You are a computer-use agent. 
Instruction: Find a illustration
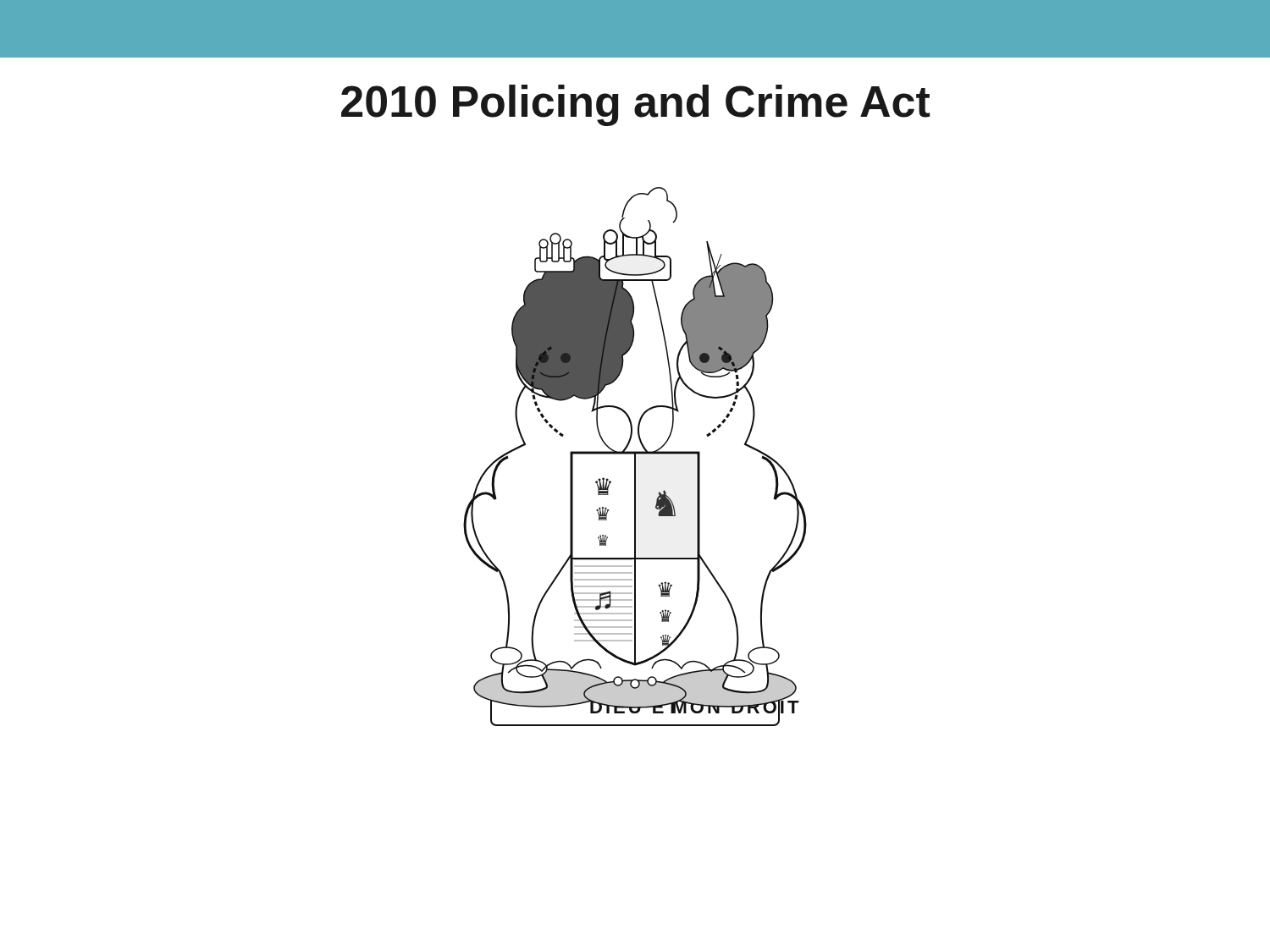pyautogui.click(x=635, y=454)
